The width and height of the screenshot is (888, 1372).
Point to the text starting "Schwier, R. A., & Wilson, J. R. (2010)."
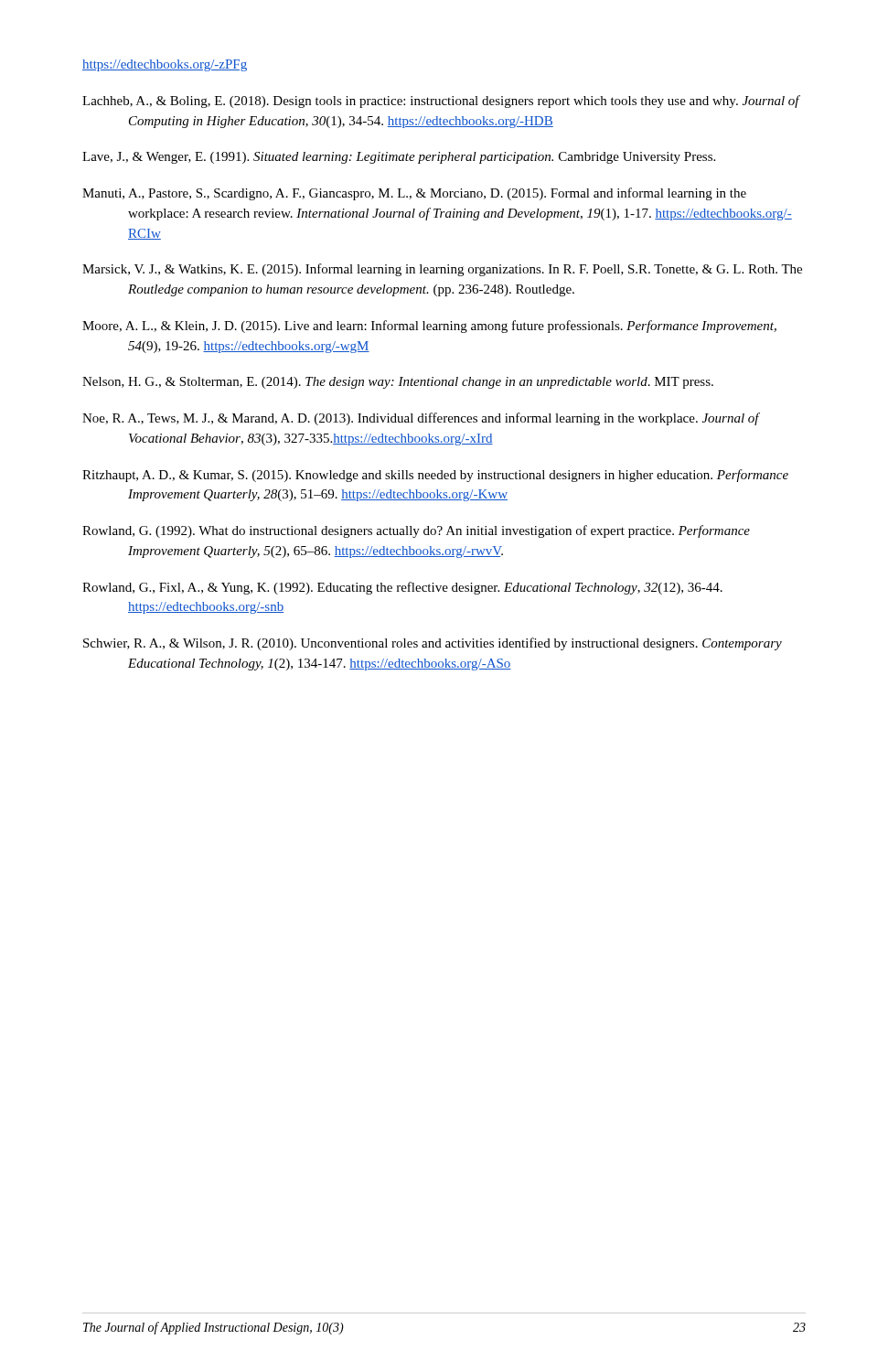[x=432, y=653]
